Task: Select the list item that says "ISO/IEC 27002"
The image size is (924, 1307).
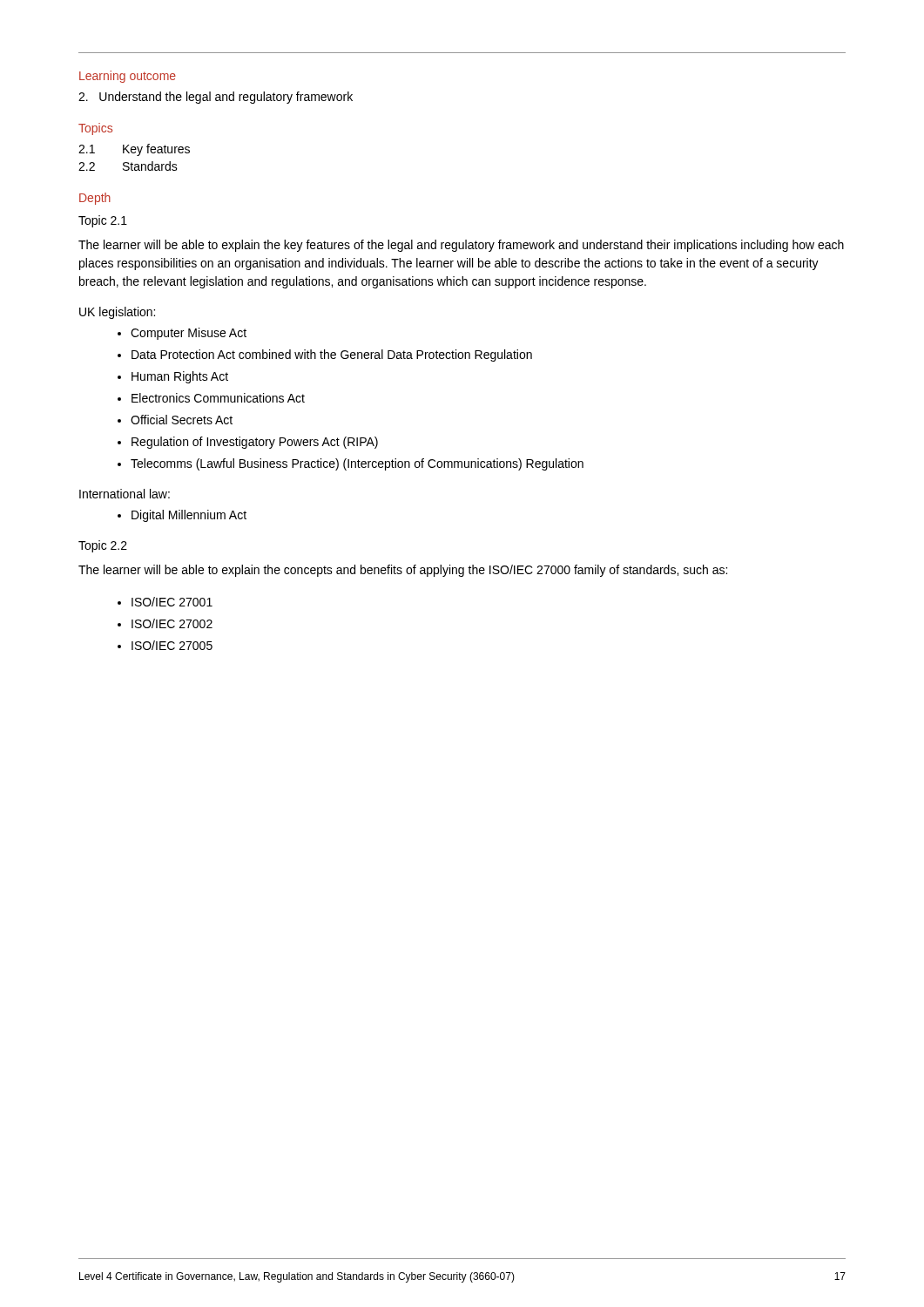Action: click(172, 624)
